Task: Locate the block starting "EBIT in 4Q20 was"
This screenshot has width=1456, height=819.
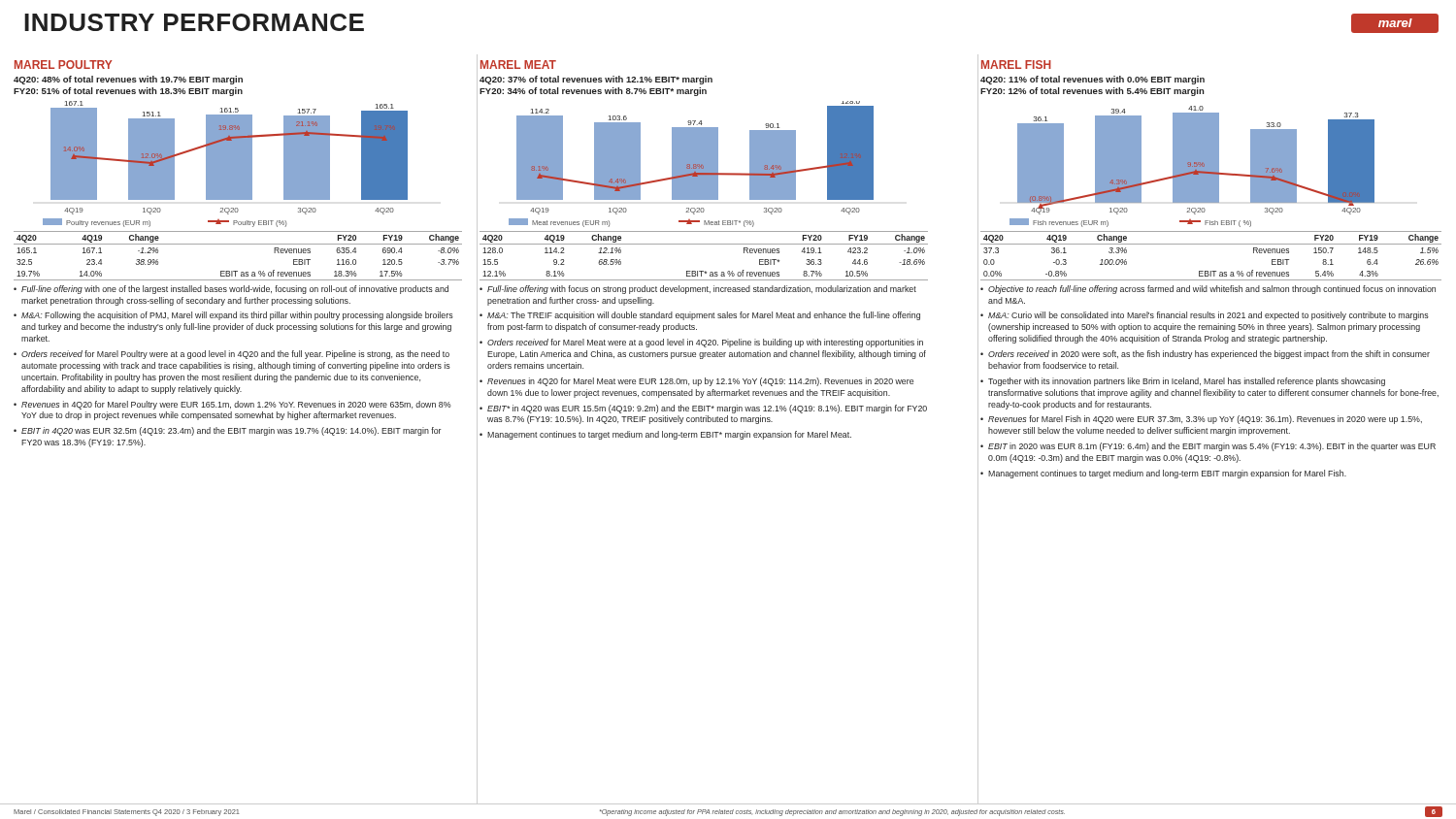Action: (242, 438)
